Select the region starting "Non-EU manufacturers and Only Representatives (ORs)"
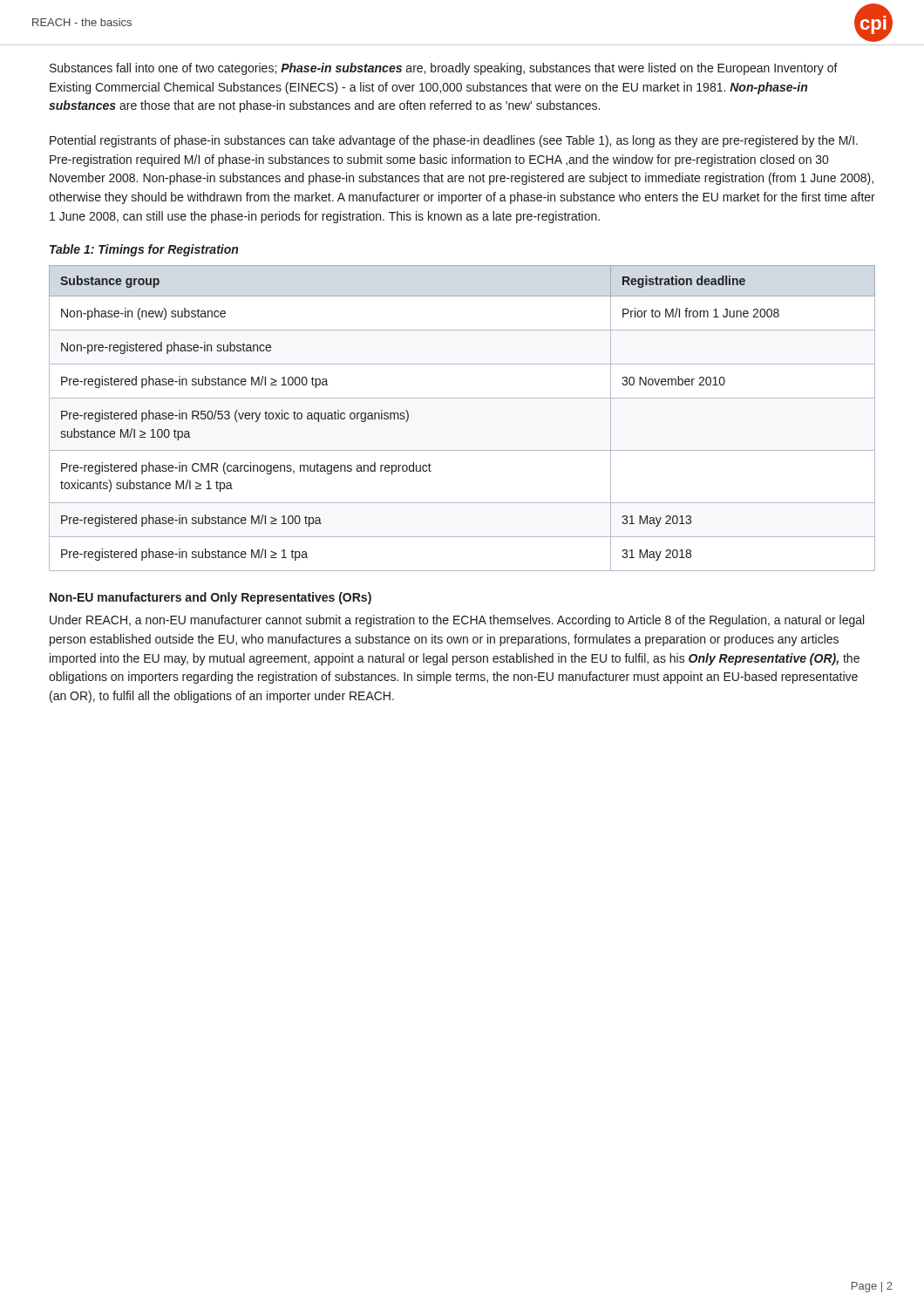 210,597
